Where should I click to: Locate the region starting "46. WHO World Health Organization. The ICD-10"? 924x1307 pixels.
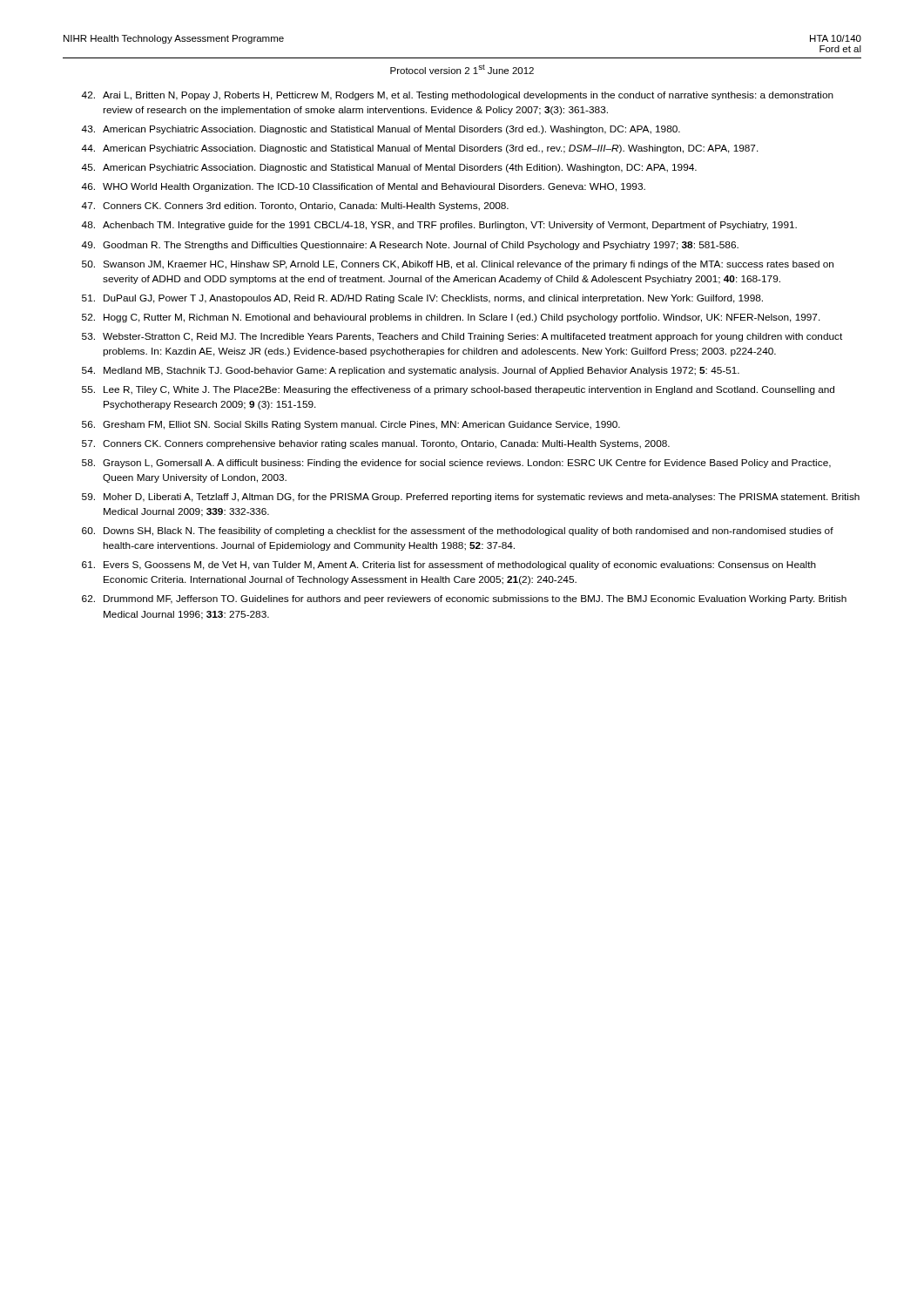pyautogui.click(x=462, y=187)
